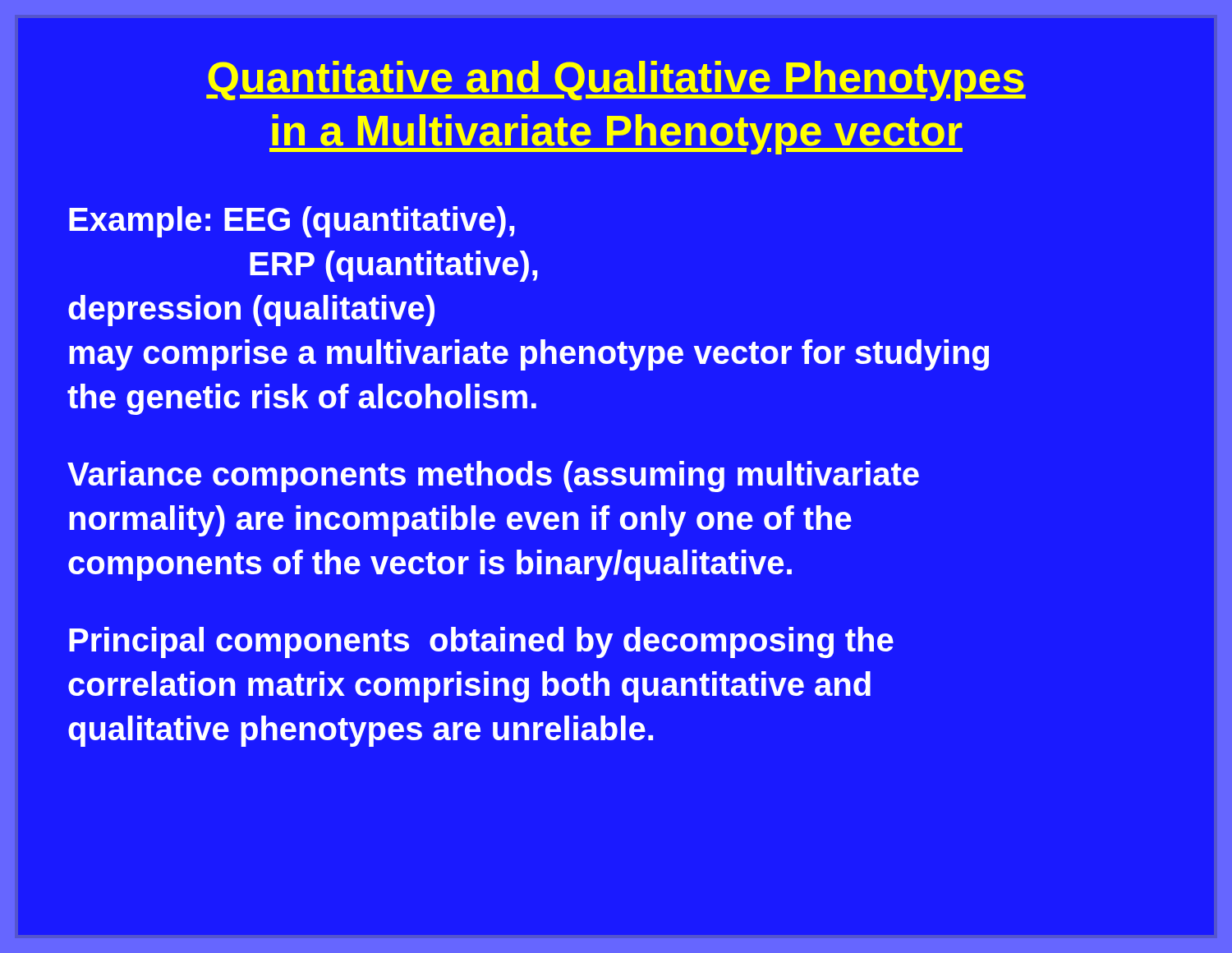Locate the text block with the text "Example: EEG (quantitative), ERP (quantitative), depression (qualitative)"
Screen dimensions: 953x1232
(x=292, y=222)
